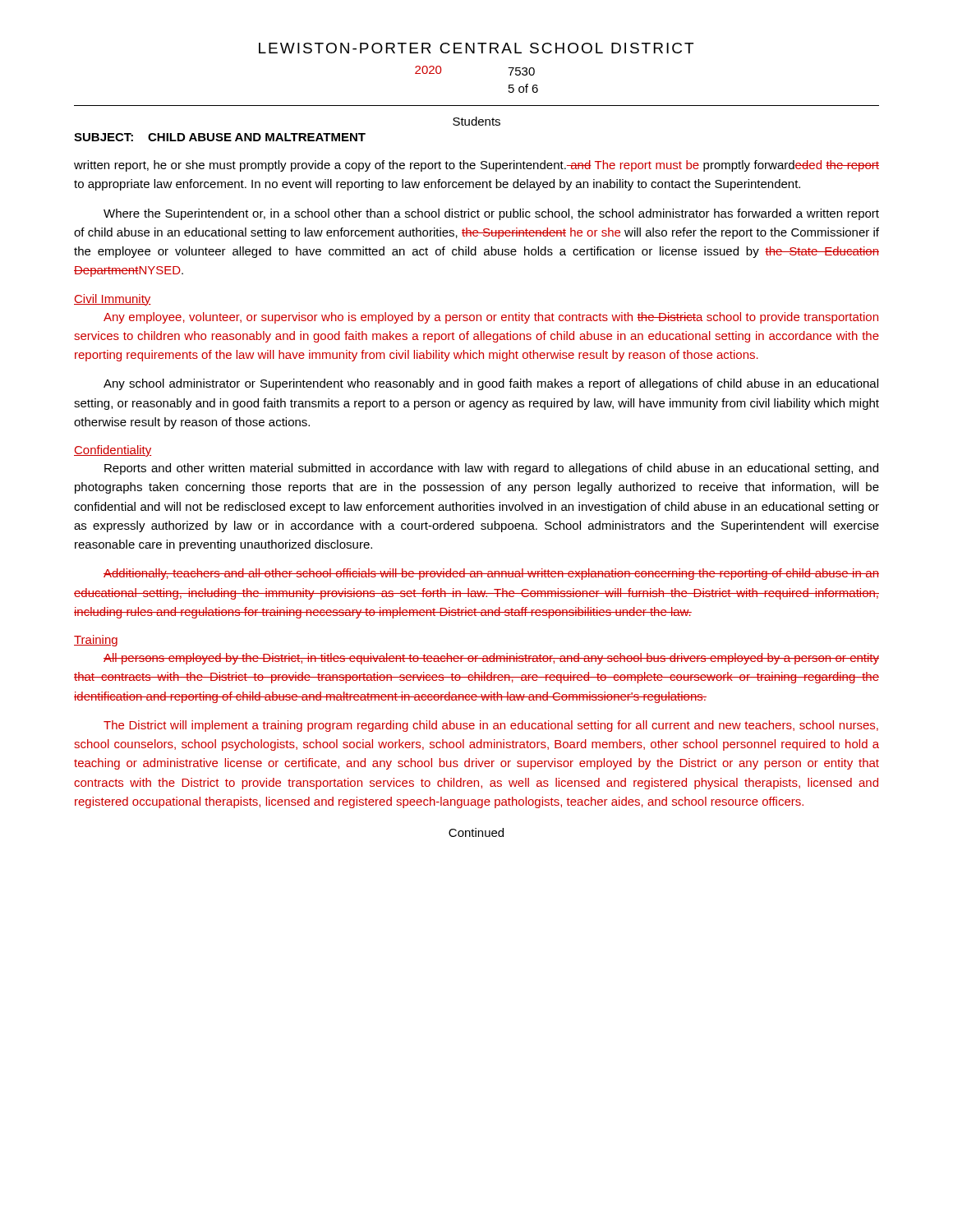The height and width of the screenshot is (1232, 953).
Task: Find the text block that says "Additionally, teachers and"
Action: [x=476, y=592]
